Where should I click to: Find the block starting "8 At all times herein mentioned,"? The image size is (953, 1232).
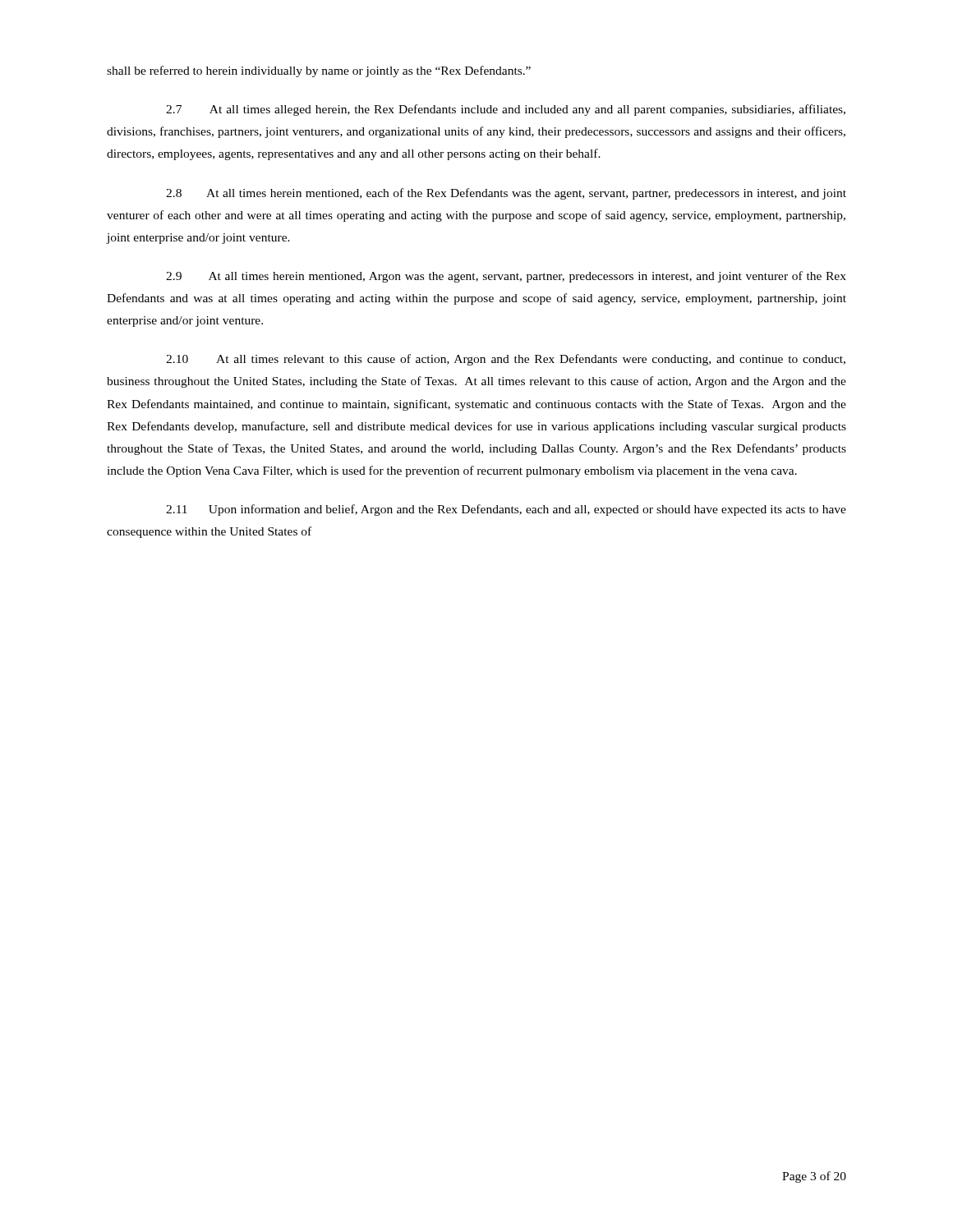click(476, 214)
